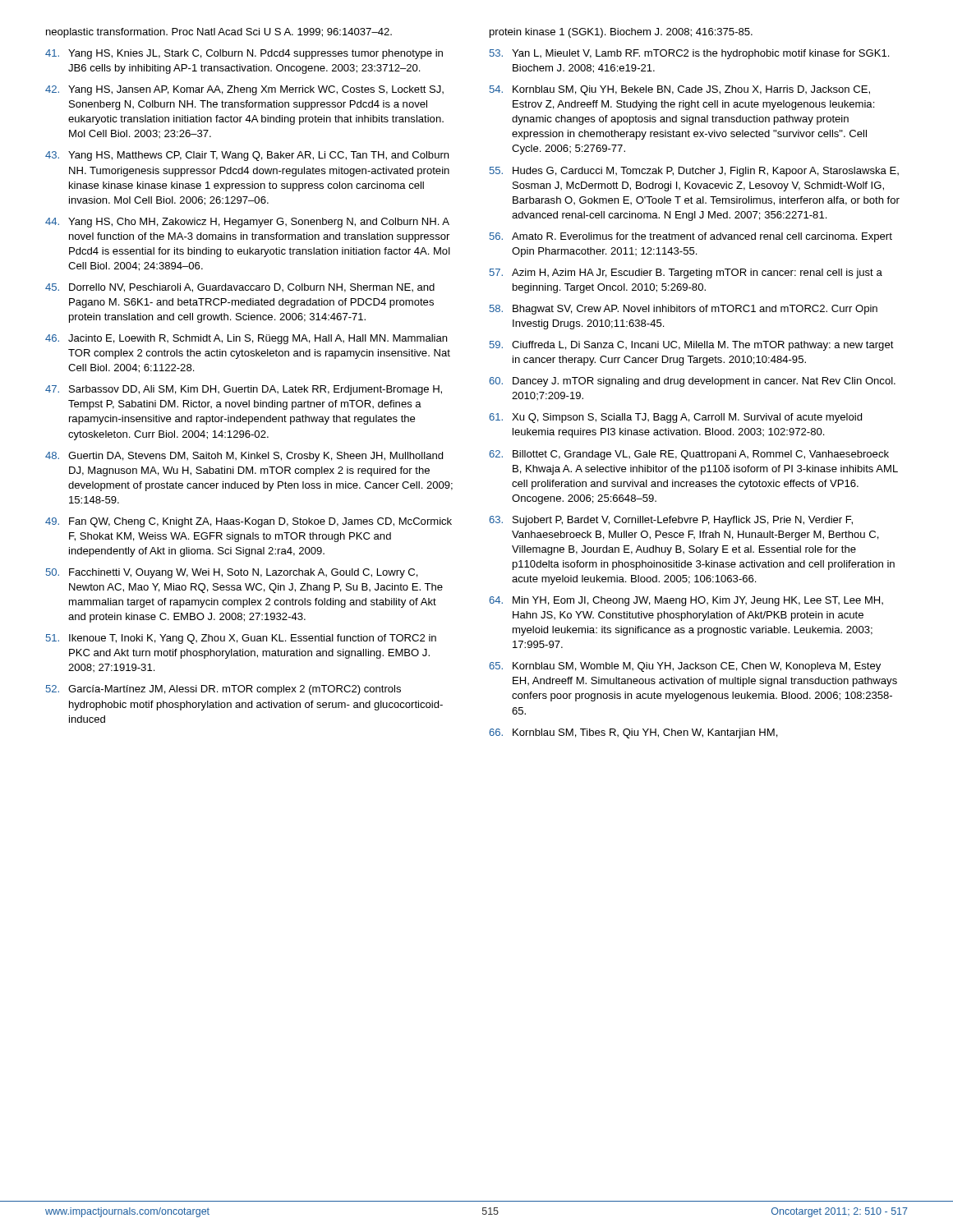This screenshot has width=953, height=1232.
Task: Select the region starting "50. Facchinetti V, Ouyang"
Action: click(251, 595)
